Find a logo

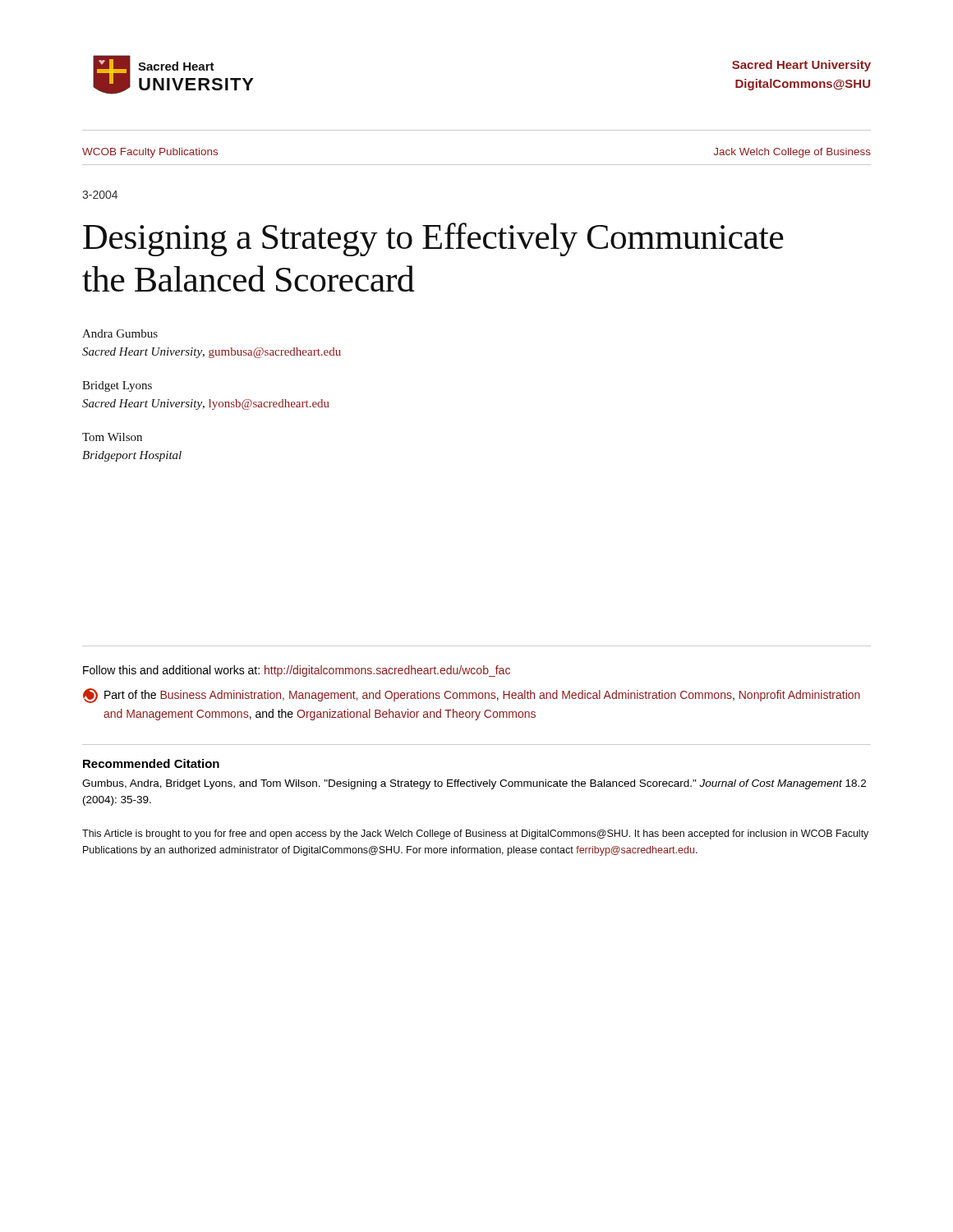168,82
